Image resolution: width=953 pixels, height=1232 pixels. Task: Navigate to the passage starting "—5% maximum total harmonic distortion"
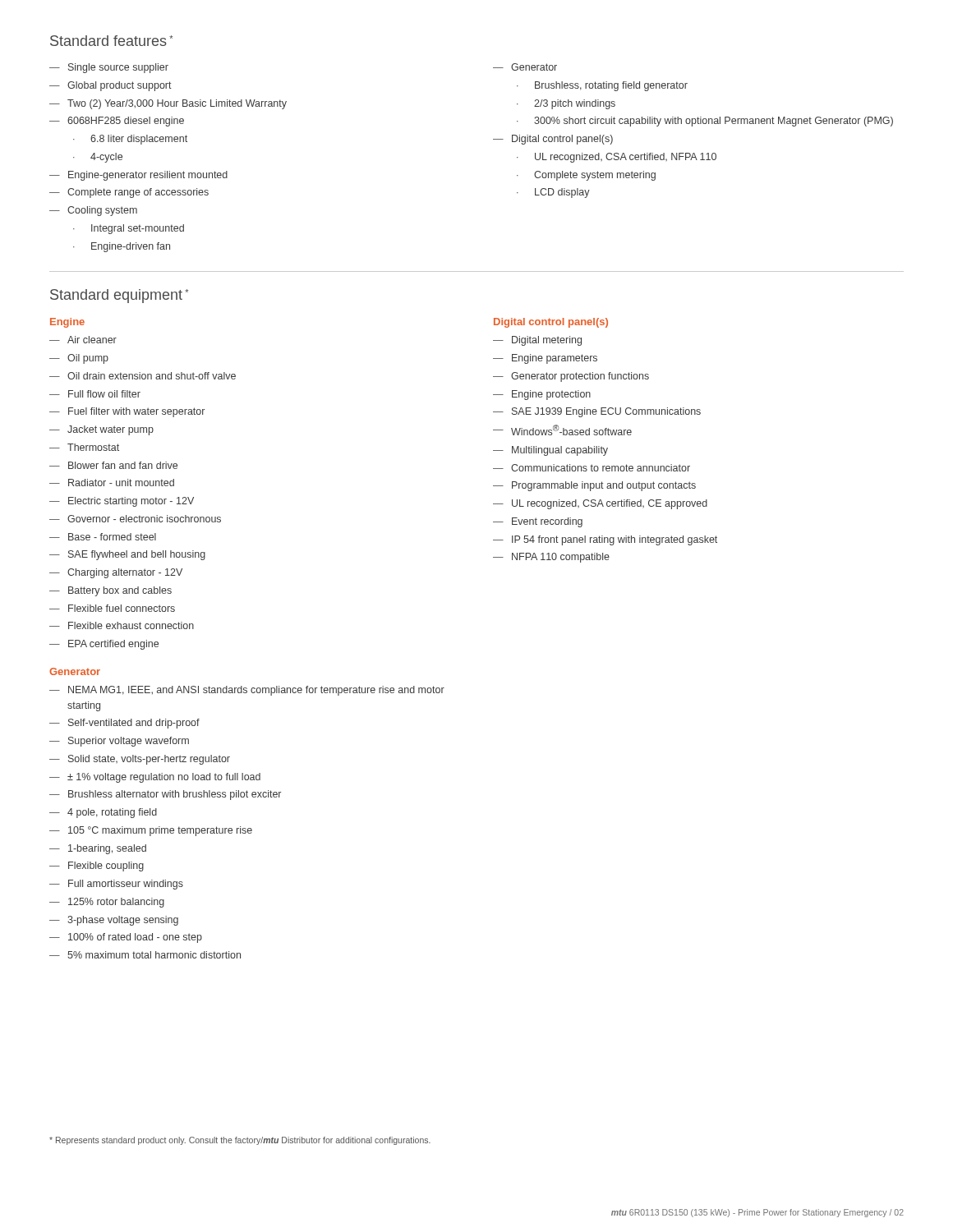[x=145, y=955]
